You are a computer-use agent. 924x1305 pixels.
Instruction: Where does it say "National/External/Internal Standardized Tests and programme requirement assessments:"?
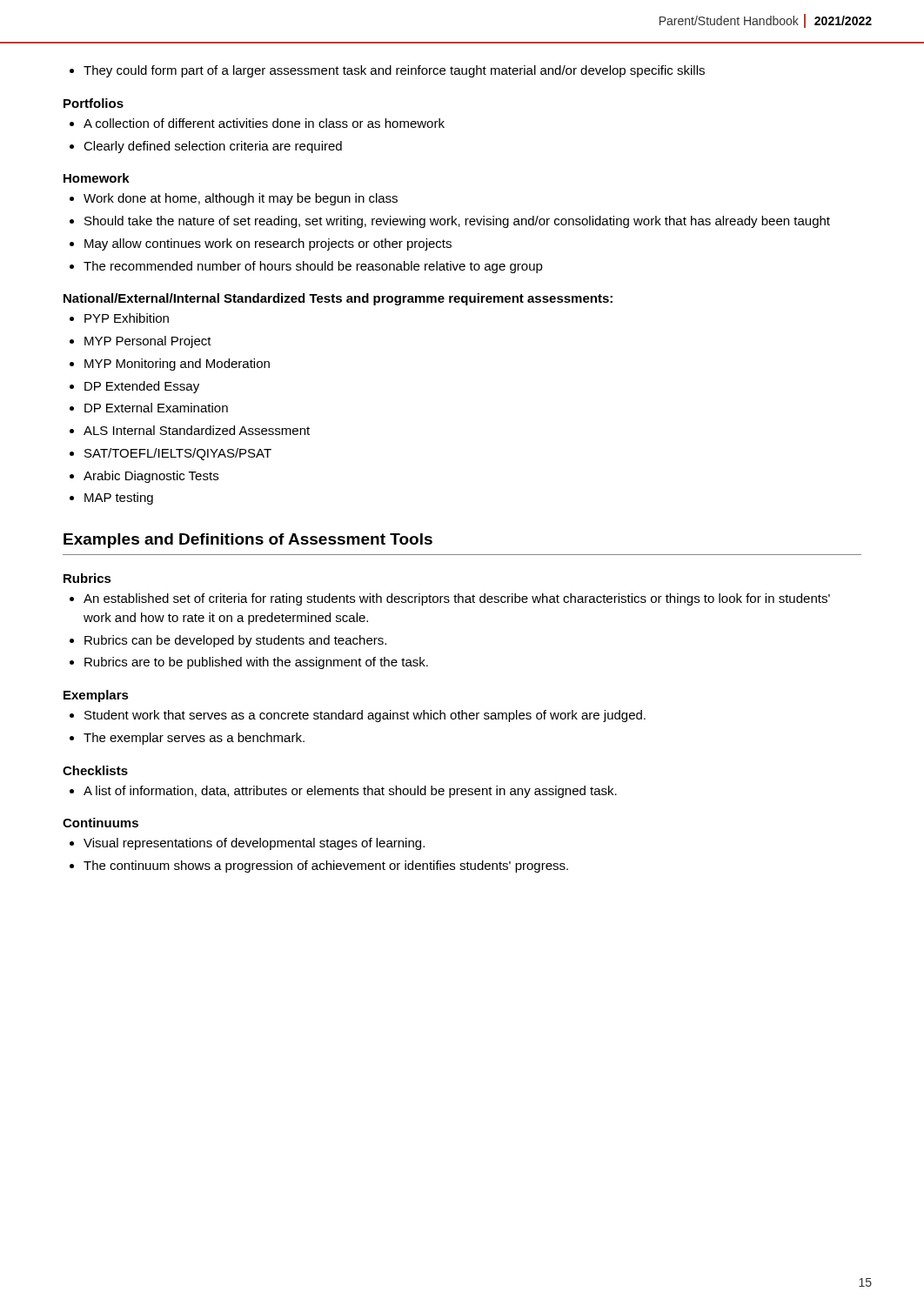click(x=338, y=298)
